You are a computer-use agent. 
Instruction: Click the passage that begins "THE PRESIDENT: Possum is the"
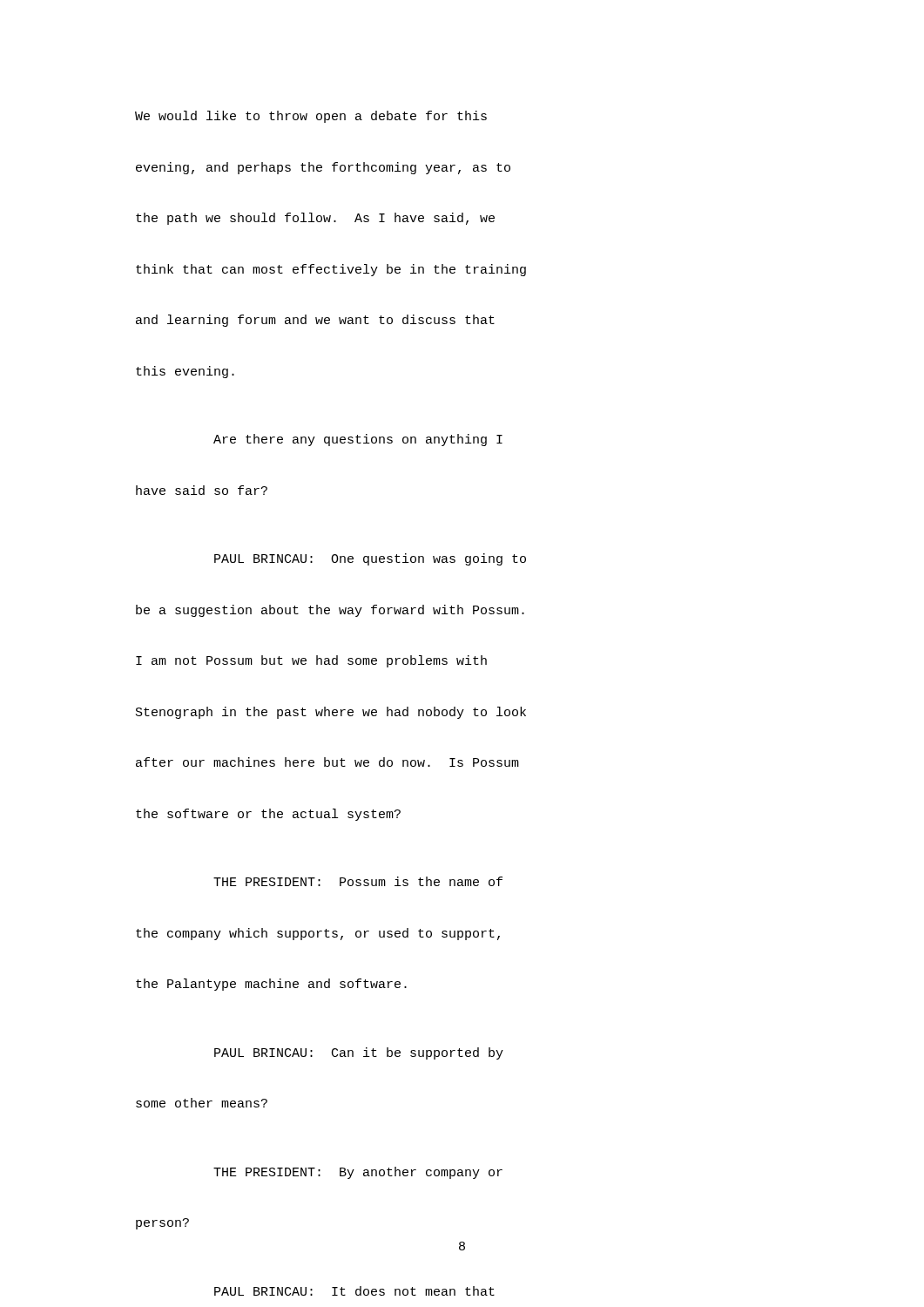pyautogui.click(x=319, y=934)
